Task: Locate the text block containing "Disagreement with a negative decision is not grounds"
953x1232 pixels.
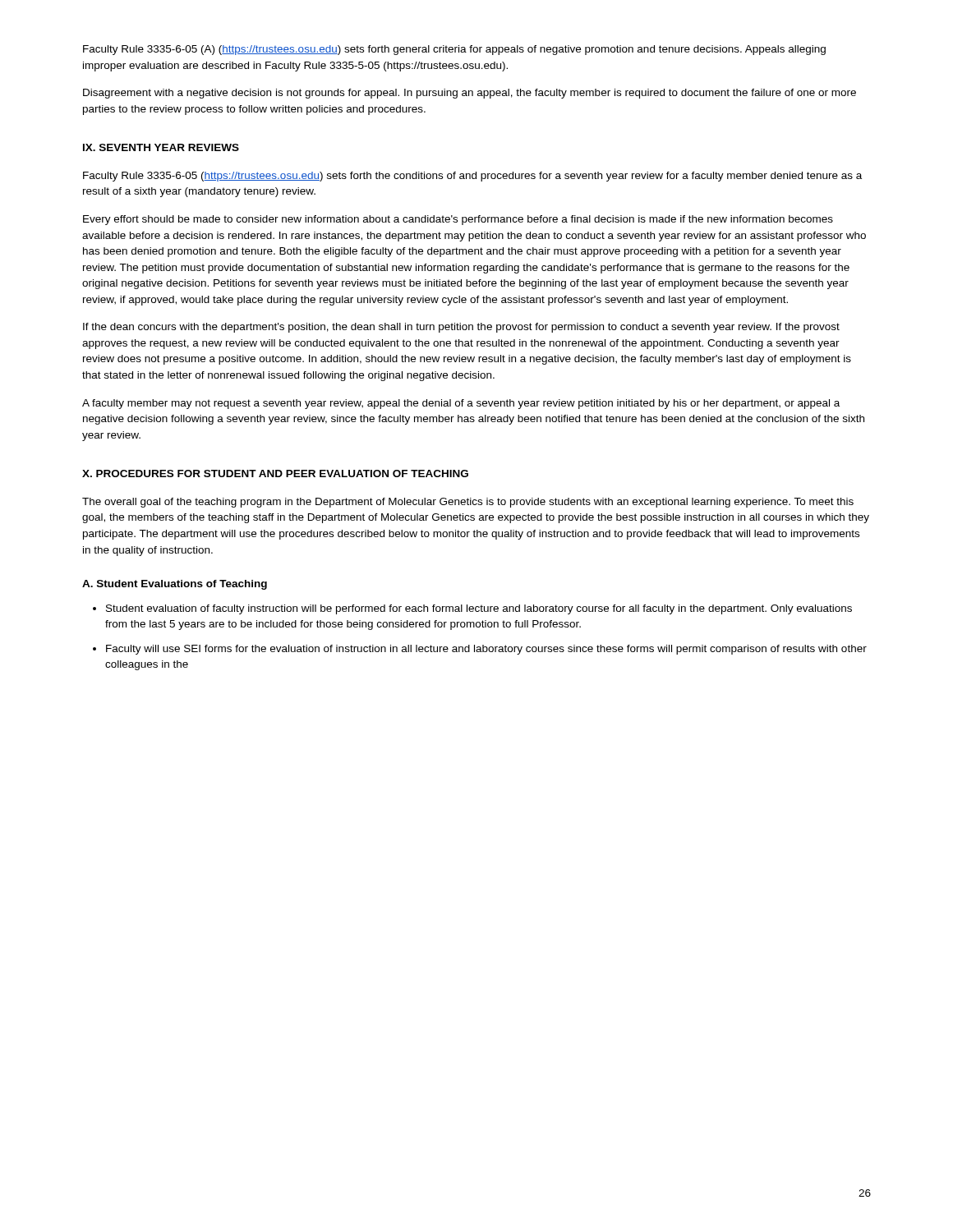Action: (x=476, y=101)
